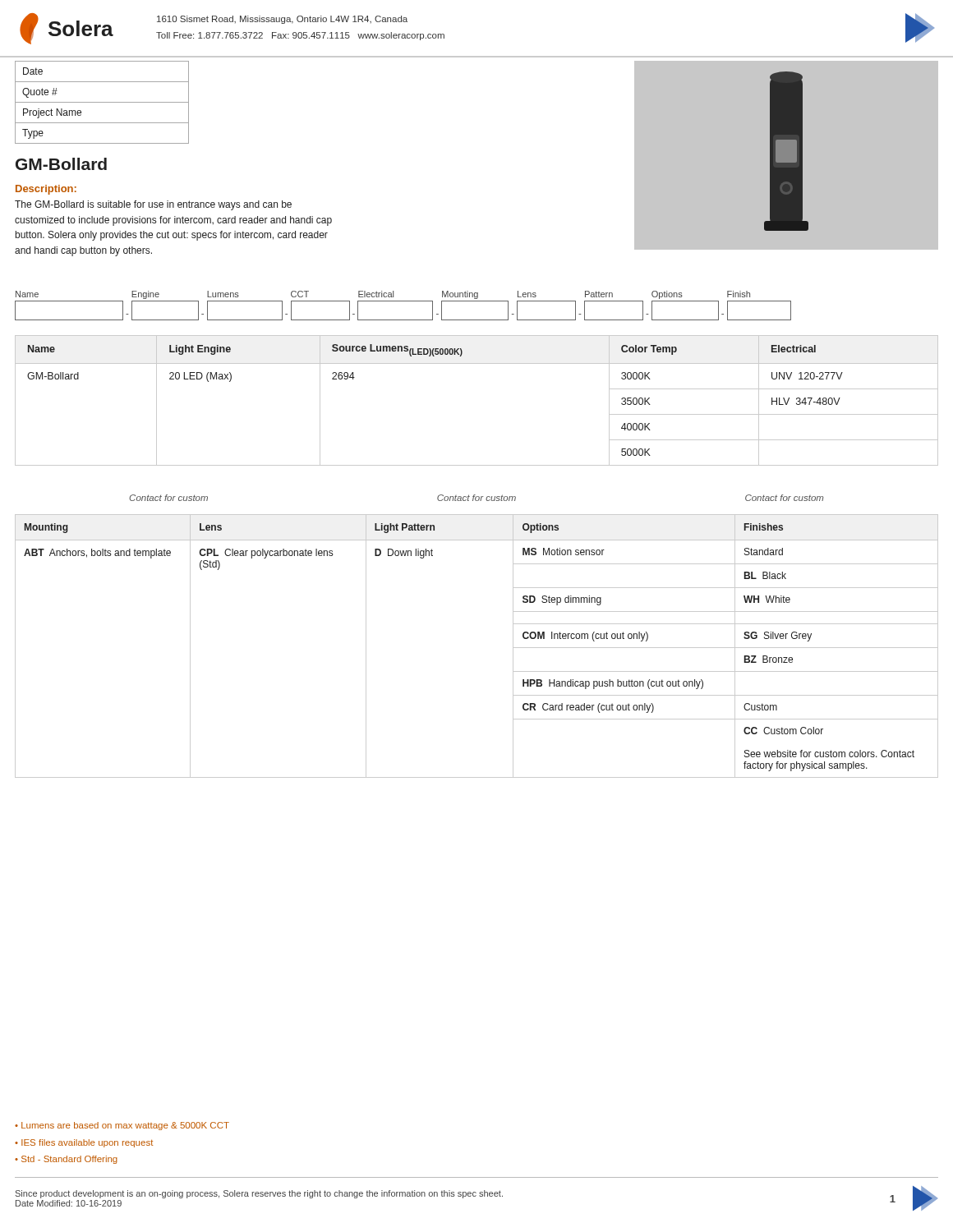Find the list item with the text "• Lumens are based on max"
This screenshot has width=953, height=1232.
122,1125
